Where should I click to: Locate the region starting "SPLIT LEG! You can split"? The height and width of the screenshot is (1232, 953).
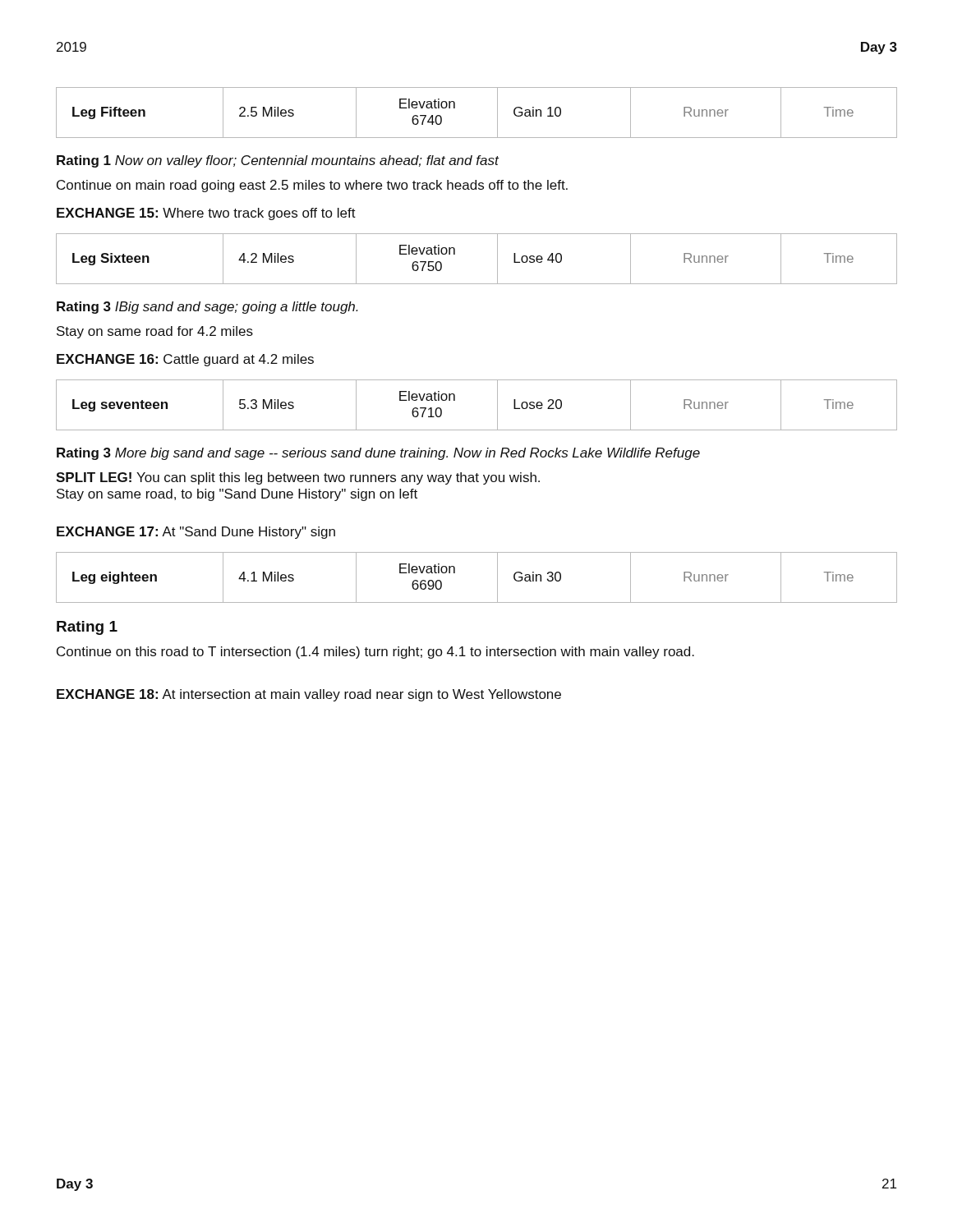[x=298, y=486]
